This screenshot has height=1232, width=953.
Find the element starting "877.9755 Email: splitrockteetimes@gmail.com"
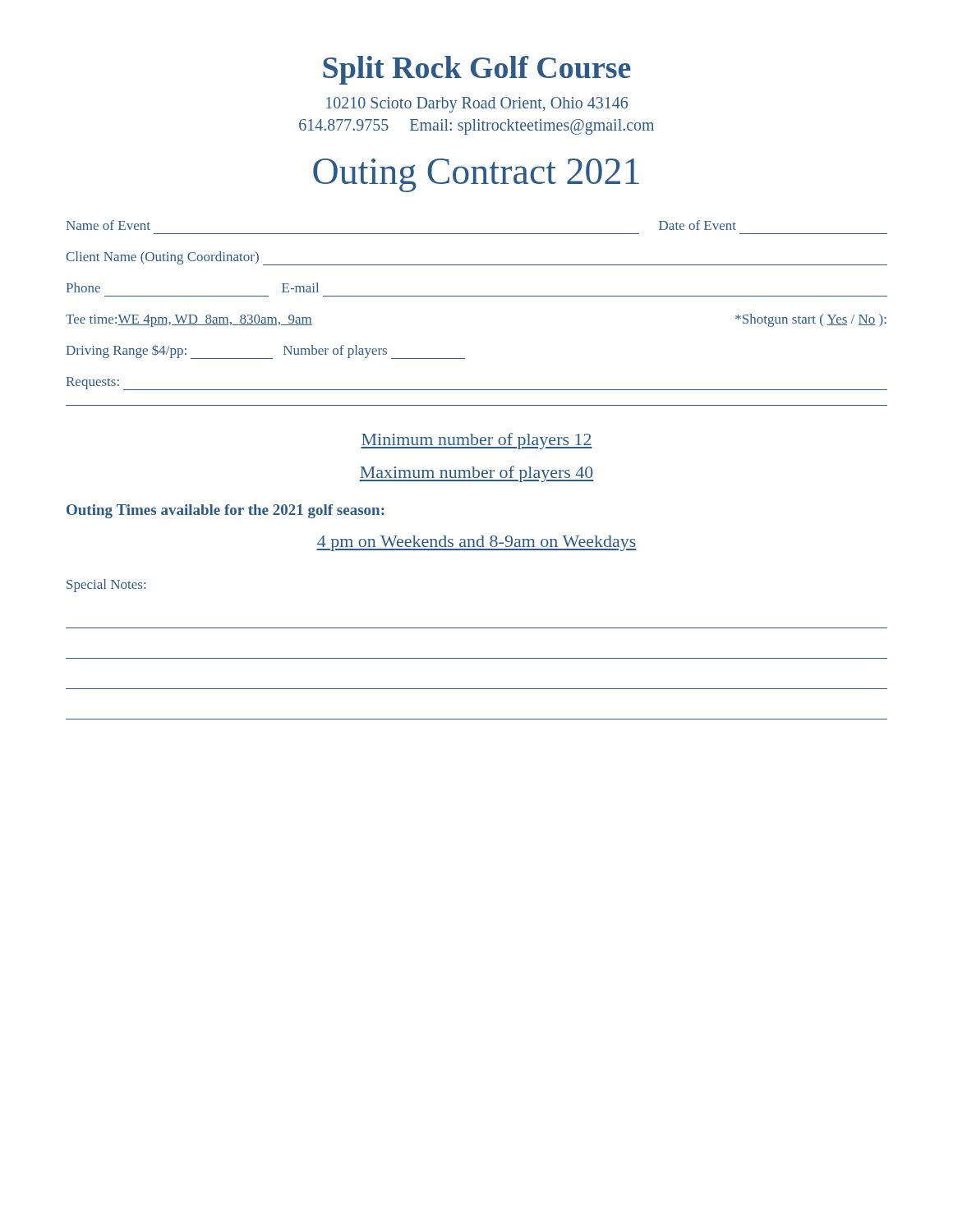pos(476,125)
